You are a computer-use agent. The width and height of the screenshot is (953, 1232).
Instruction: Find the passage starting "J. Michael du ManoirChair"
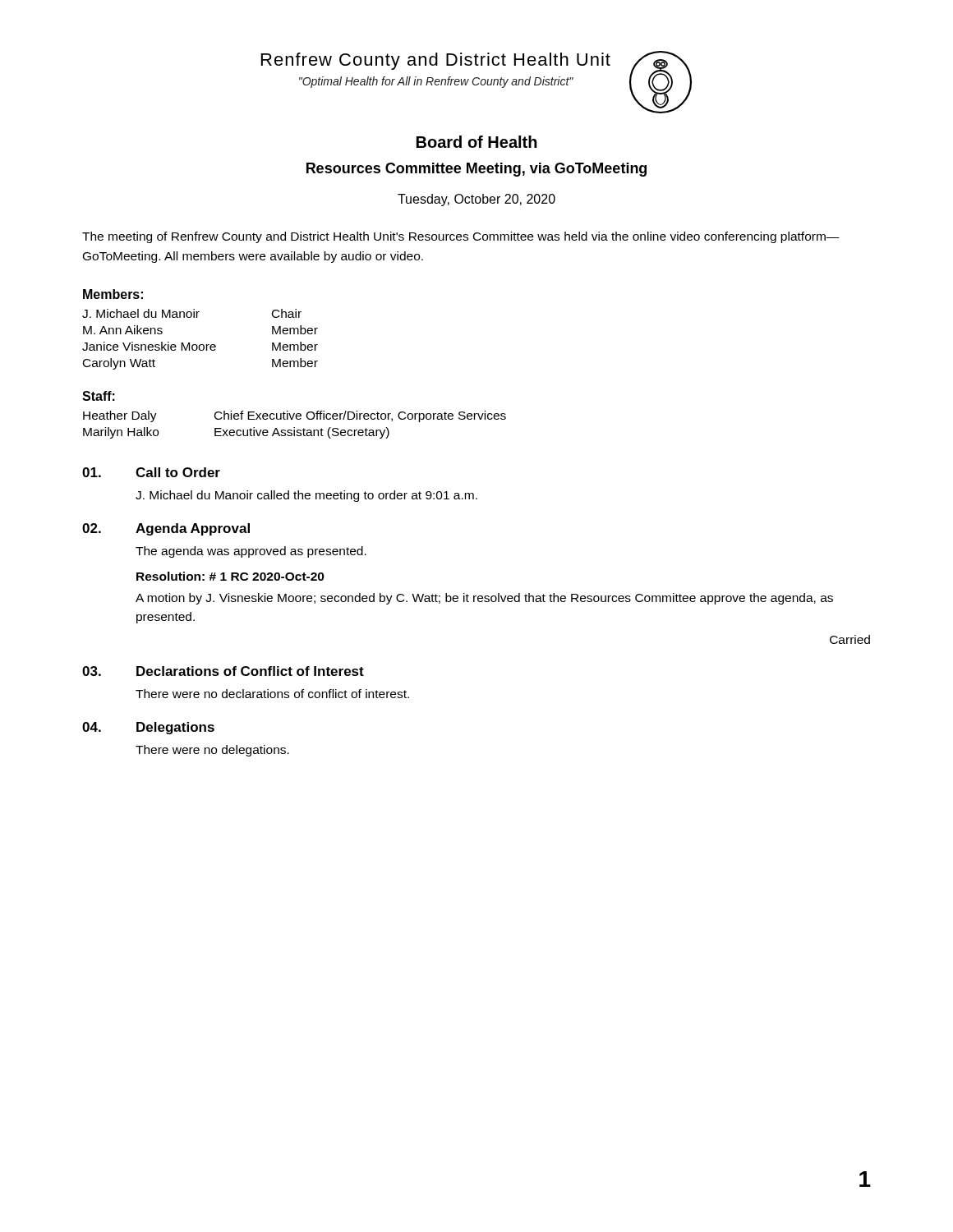[x=192, y=314]
